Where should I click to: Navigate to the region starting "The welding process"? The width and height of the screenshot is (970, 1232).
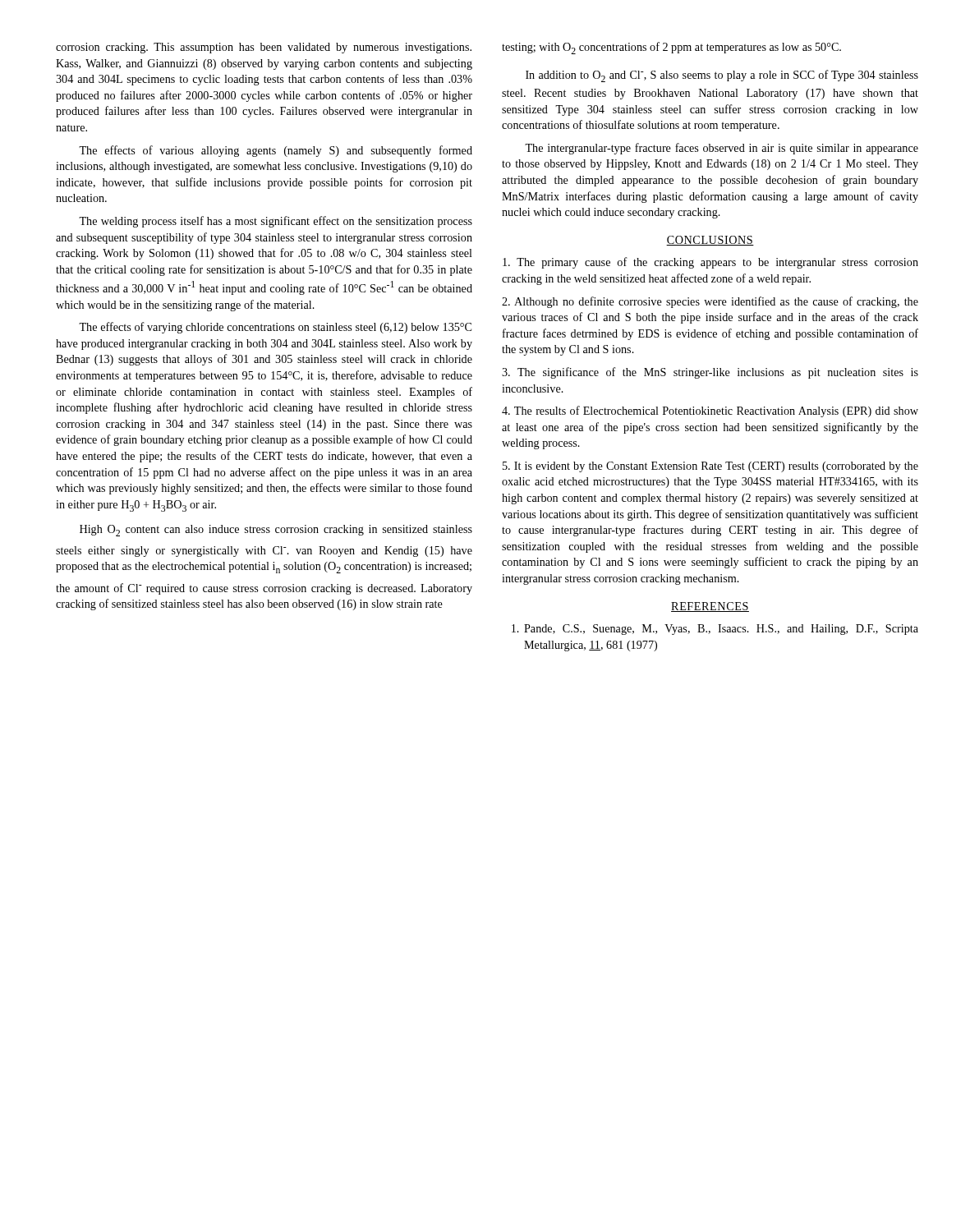tap(264, 263)
